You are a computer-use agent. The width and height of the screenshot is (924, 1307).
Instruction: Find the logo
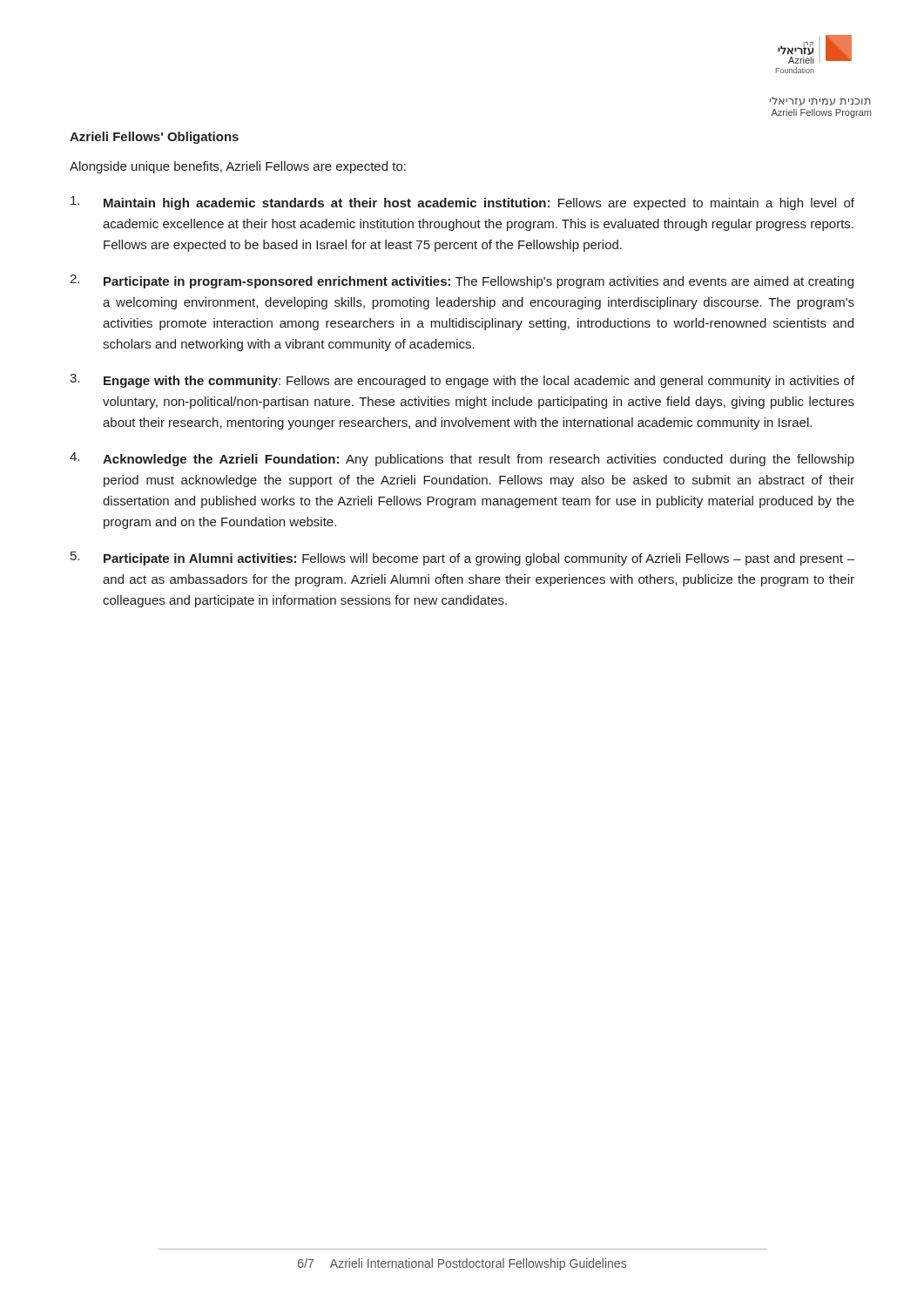click(x=798, y=75)
